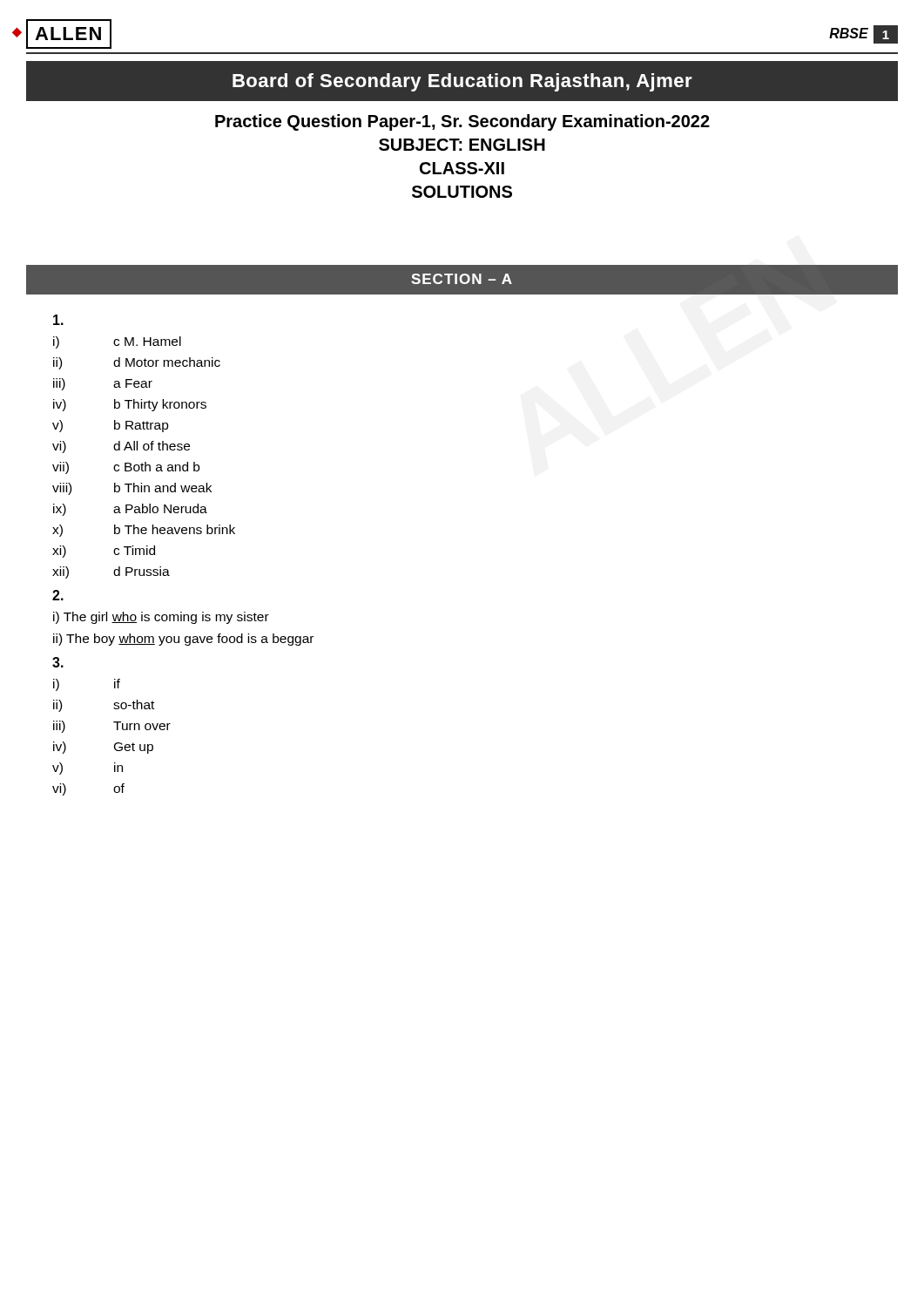Click where it says "iii) a Fear"

(x=102, y=383)
